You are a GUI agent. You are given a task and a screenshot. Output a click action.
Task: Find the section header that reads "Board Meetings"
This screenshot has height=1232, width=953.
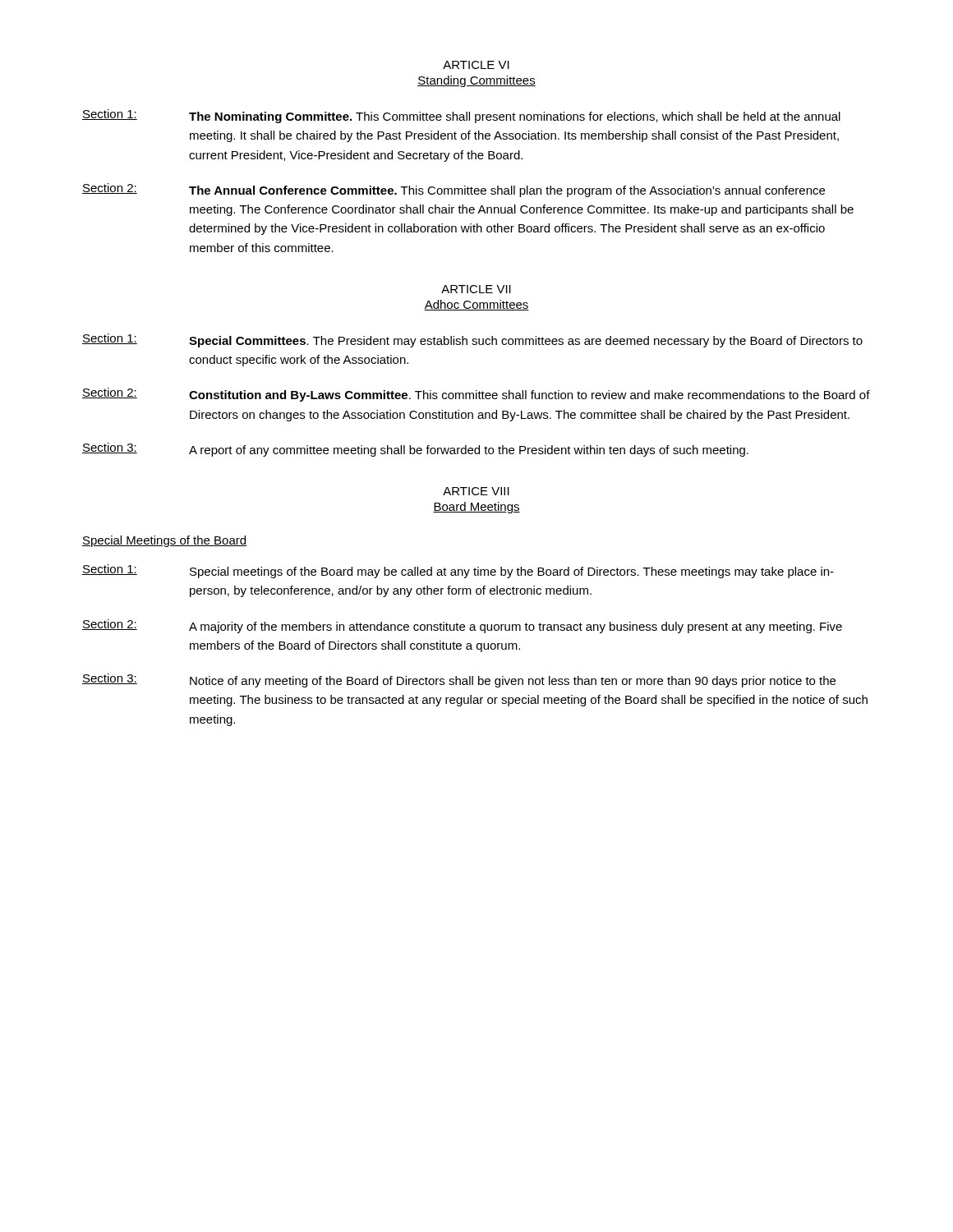(x=476, y=506)
